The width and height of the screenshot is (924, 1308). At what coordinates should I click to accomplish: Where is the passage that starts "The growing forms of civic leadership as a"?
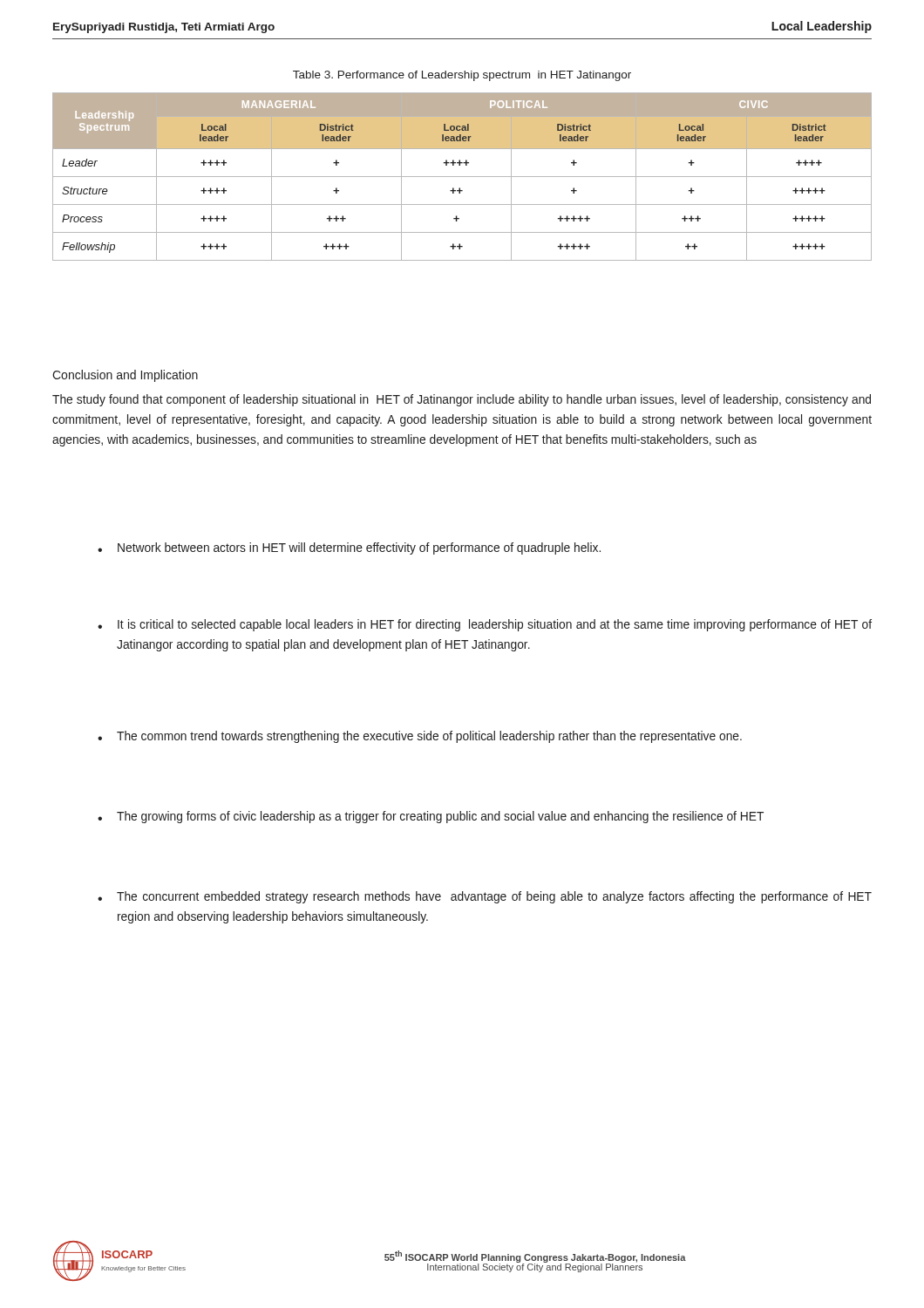click(x=440, y=817)
